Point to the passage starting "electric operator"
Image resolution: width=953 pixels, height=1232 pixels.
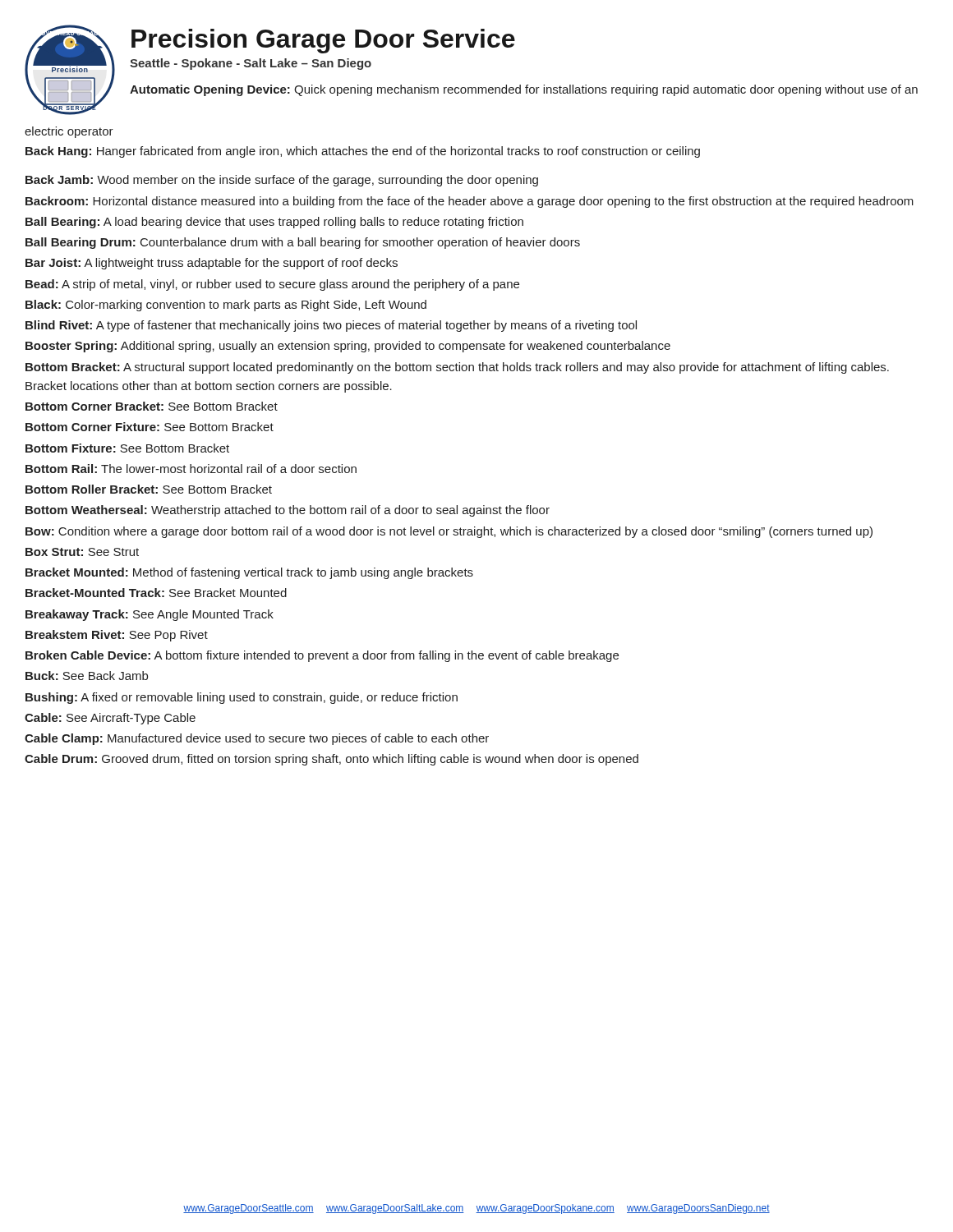click(x=69, y=131)
